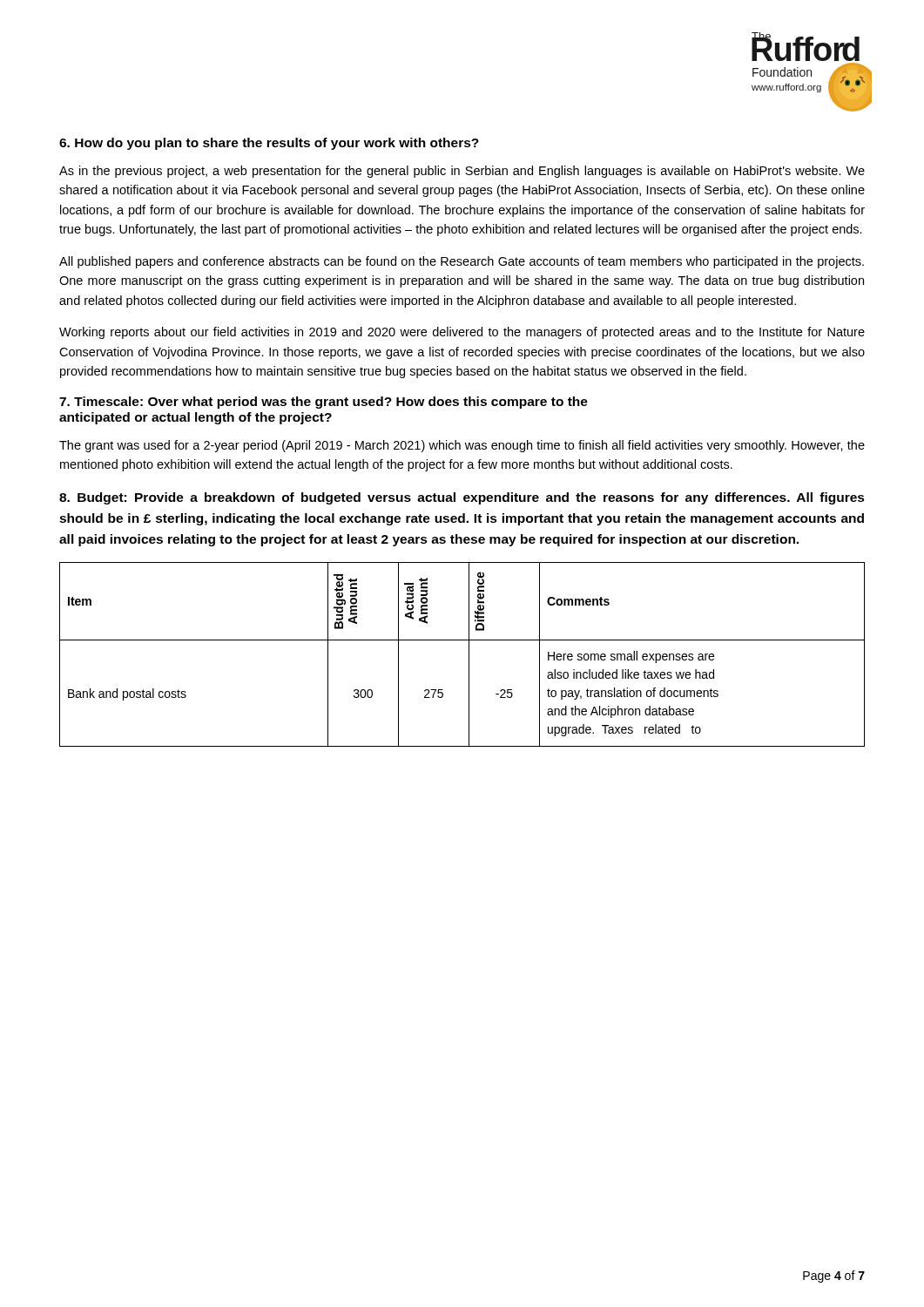Locate the table with the text "Item"
924x1307 pixels.
(462, 654)
